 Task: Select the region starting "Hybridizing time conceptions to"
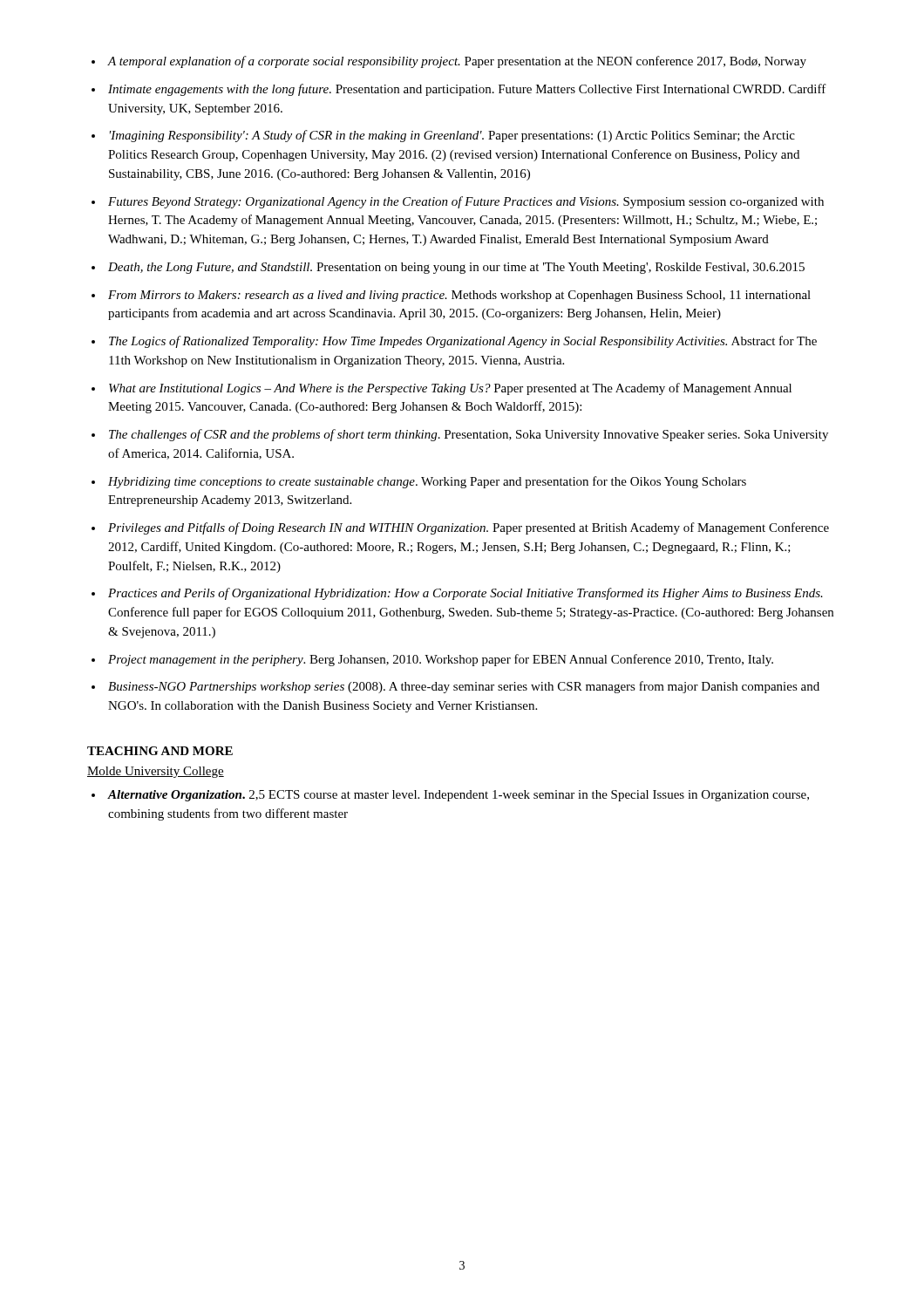click(427, 490)
